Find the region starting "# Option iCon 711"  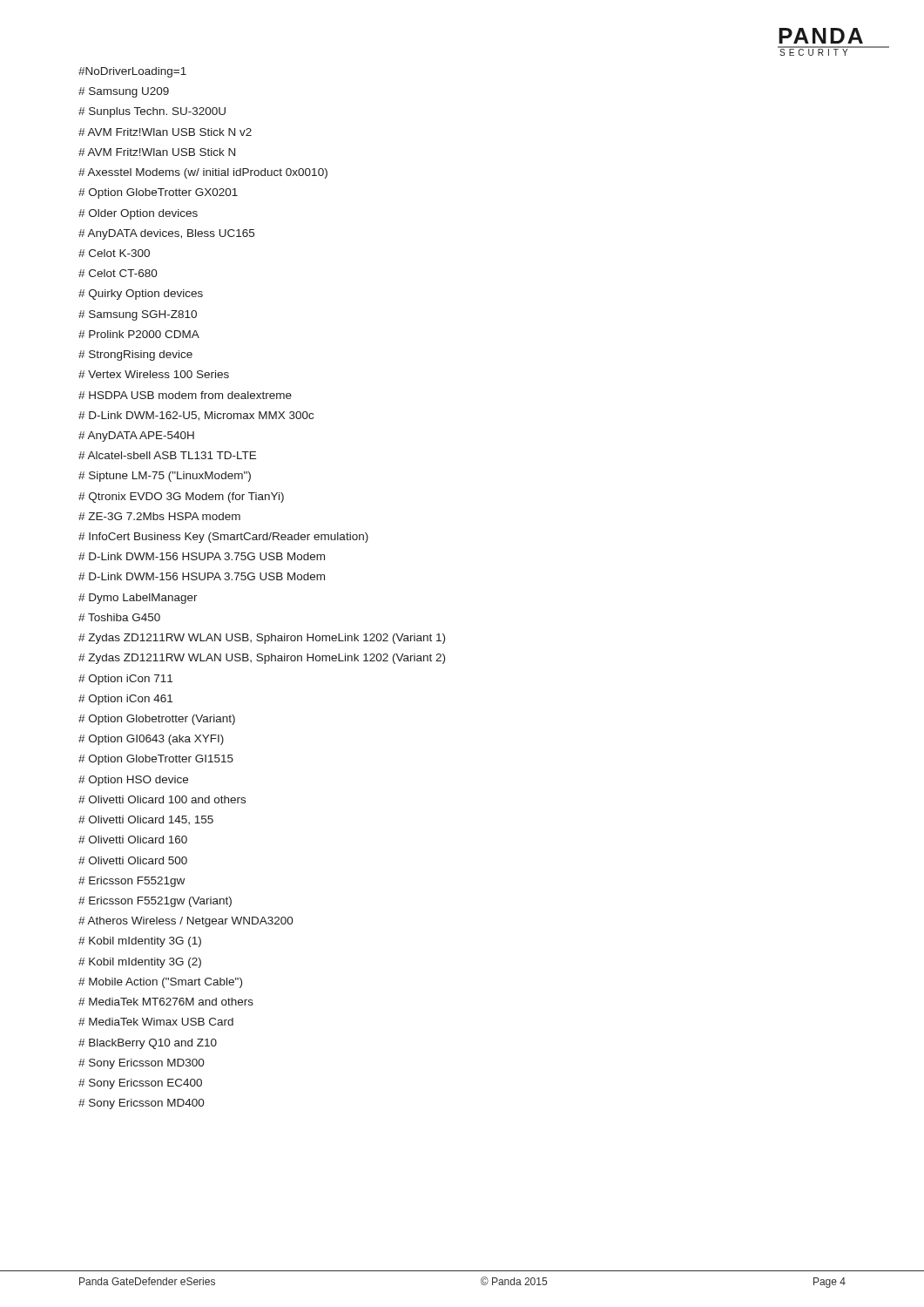(x=126, y=678)
